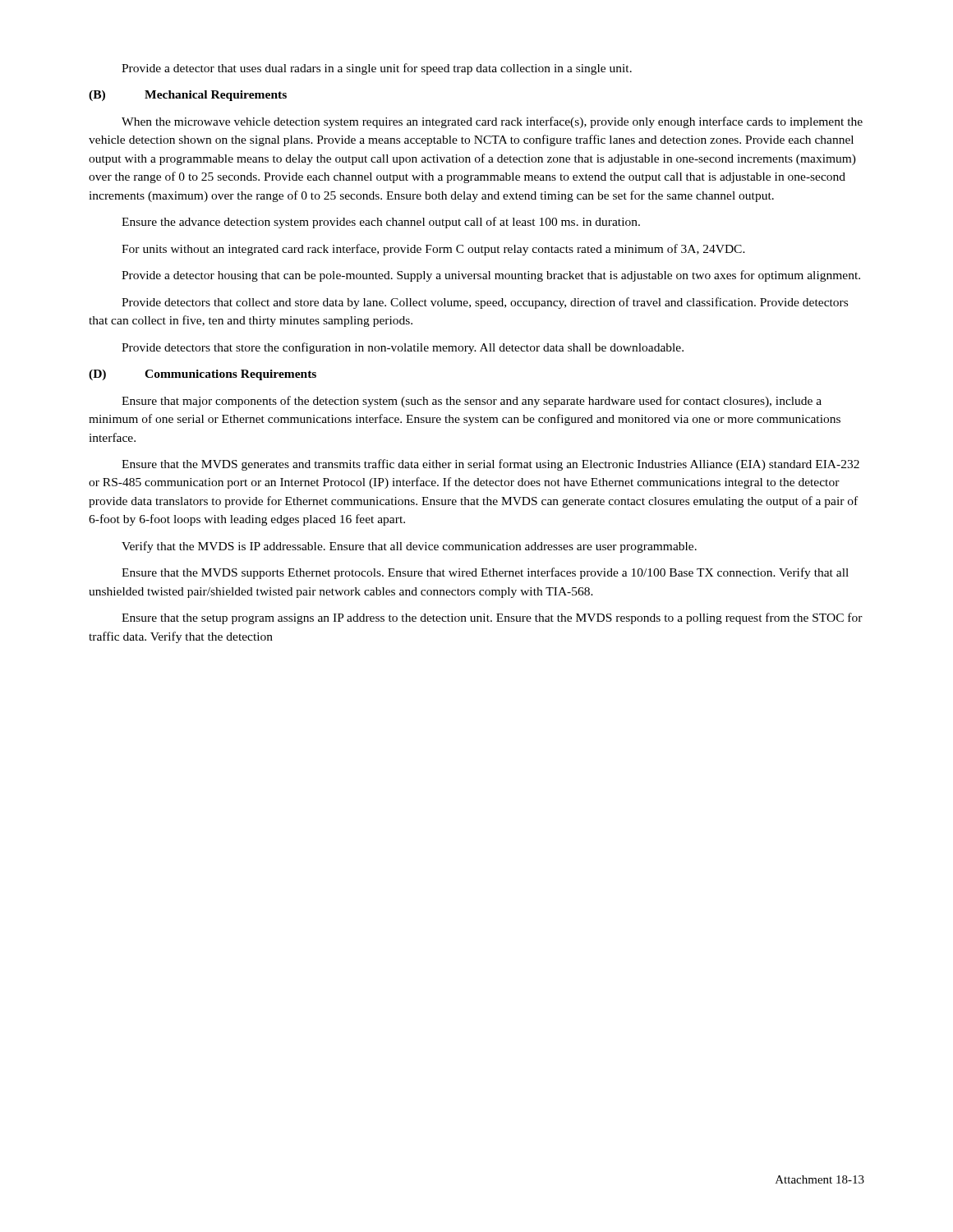Click on the text block that reads "Provide a detector housing that can"
Image resolution: width=953 pixels, height=1232 pixels.
[x=491, y=275]
